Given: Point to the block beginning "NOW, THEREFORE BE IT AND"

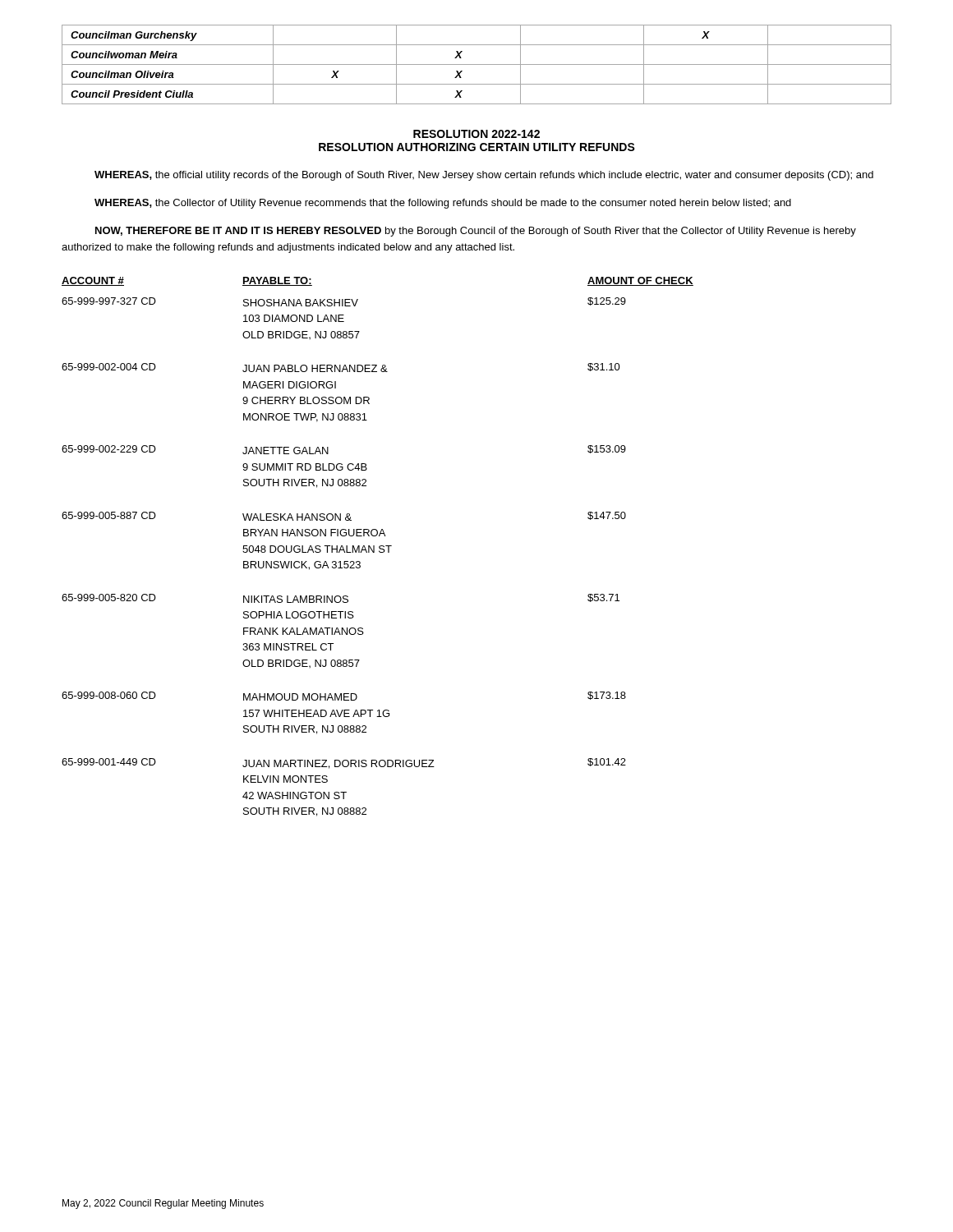Looking at the screenshot, I should [x=459, y=239].
